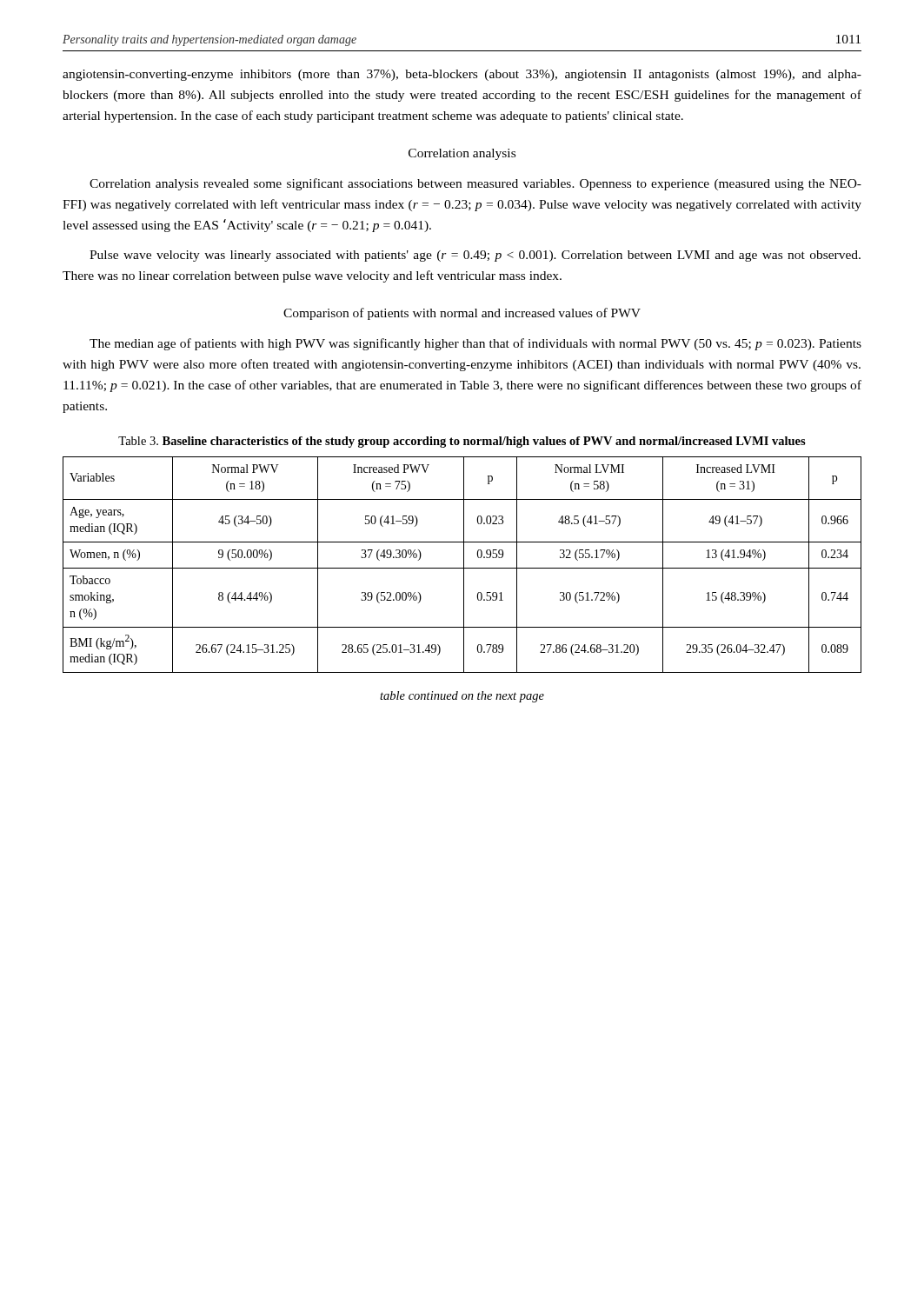Find the block on this page that starts "angiotensin-converting-enzyme inhibitors (more than 37%),"

pos(462,95)
